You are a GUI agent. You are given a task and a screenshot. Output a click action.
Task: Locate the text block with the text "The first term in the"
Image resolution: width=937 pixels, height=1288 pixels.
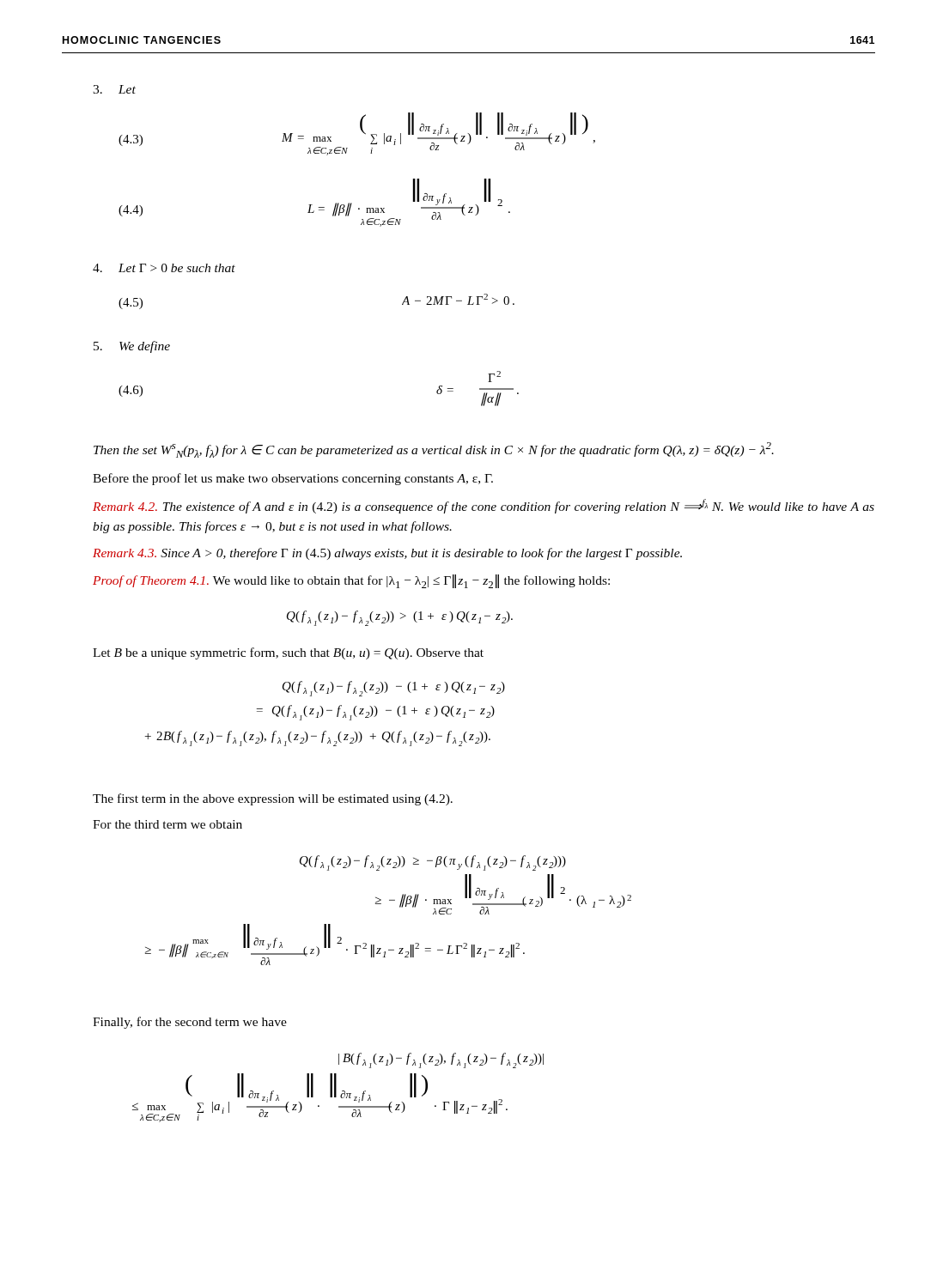coord(273,798)
